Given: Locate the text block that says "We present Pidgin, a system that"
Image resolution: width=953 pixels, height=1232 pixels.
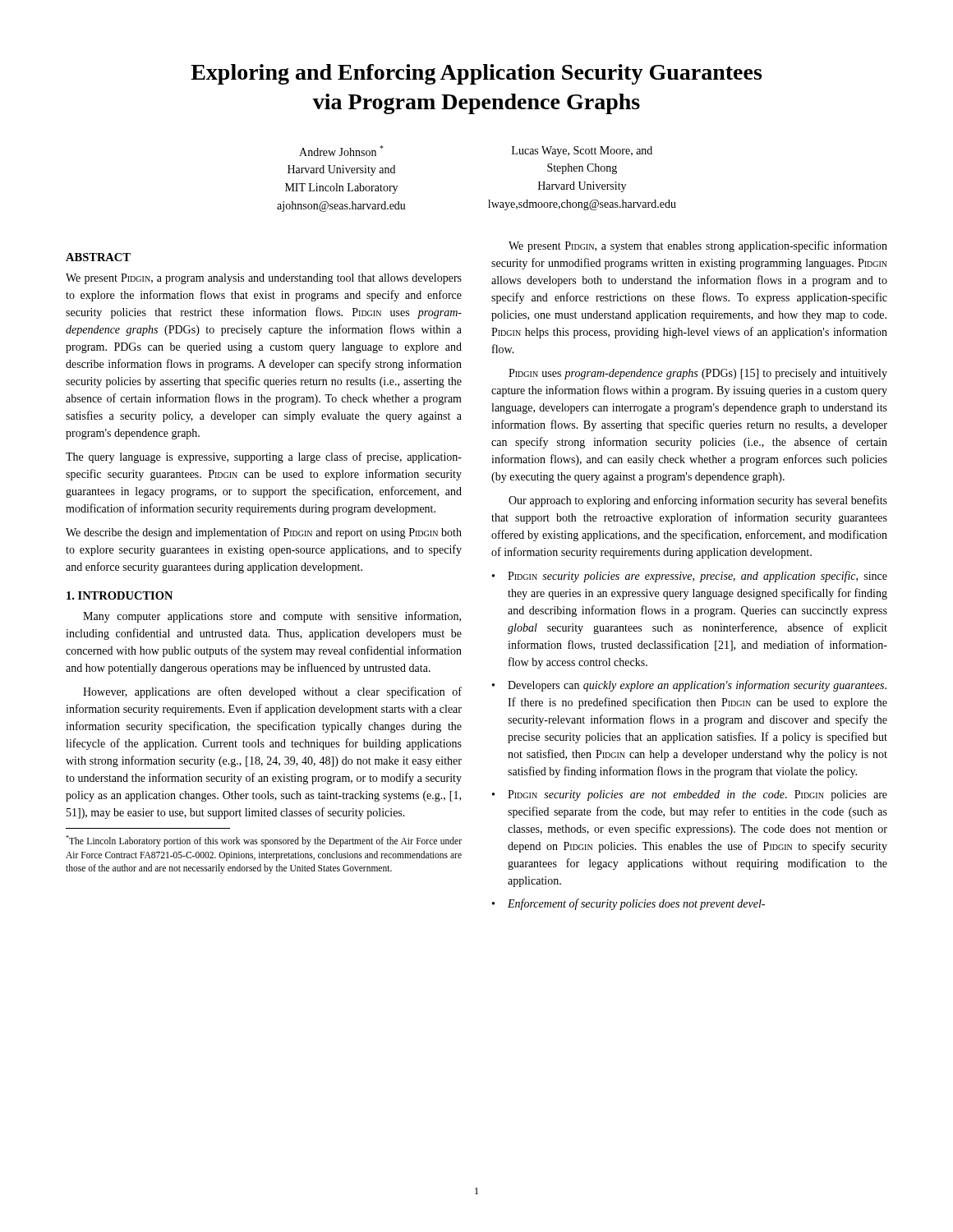Looking at the screenshot, I should coord(689,399).
